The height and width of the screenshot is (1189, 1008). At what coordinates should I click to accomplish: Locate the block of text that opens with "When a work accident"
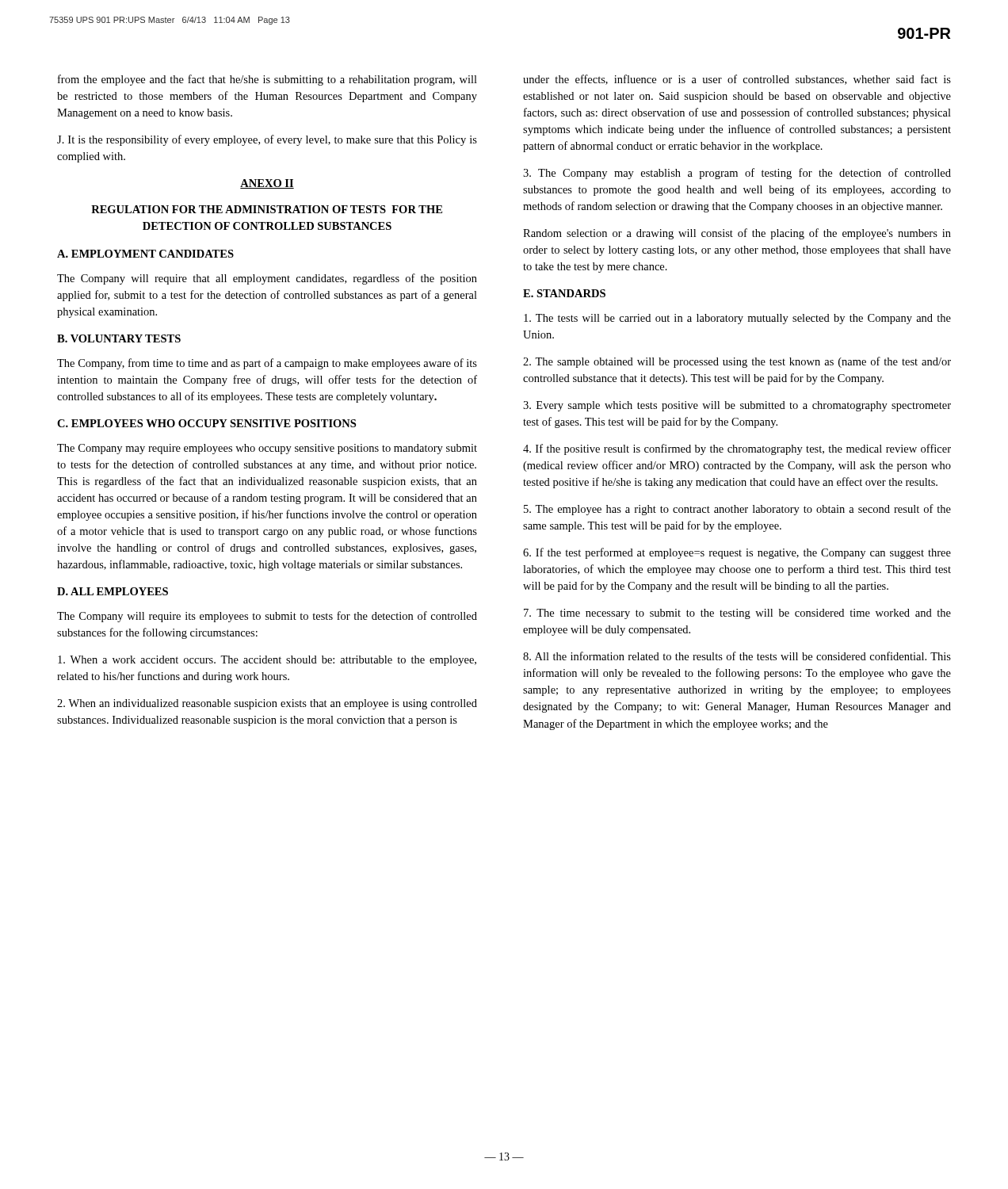click(267, 668)
